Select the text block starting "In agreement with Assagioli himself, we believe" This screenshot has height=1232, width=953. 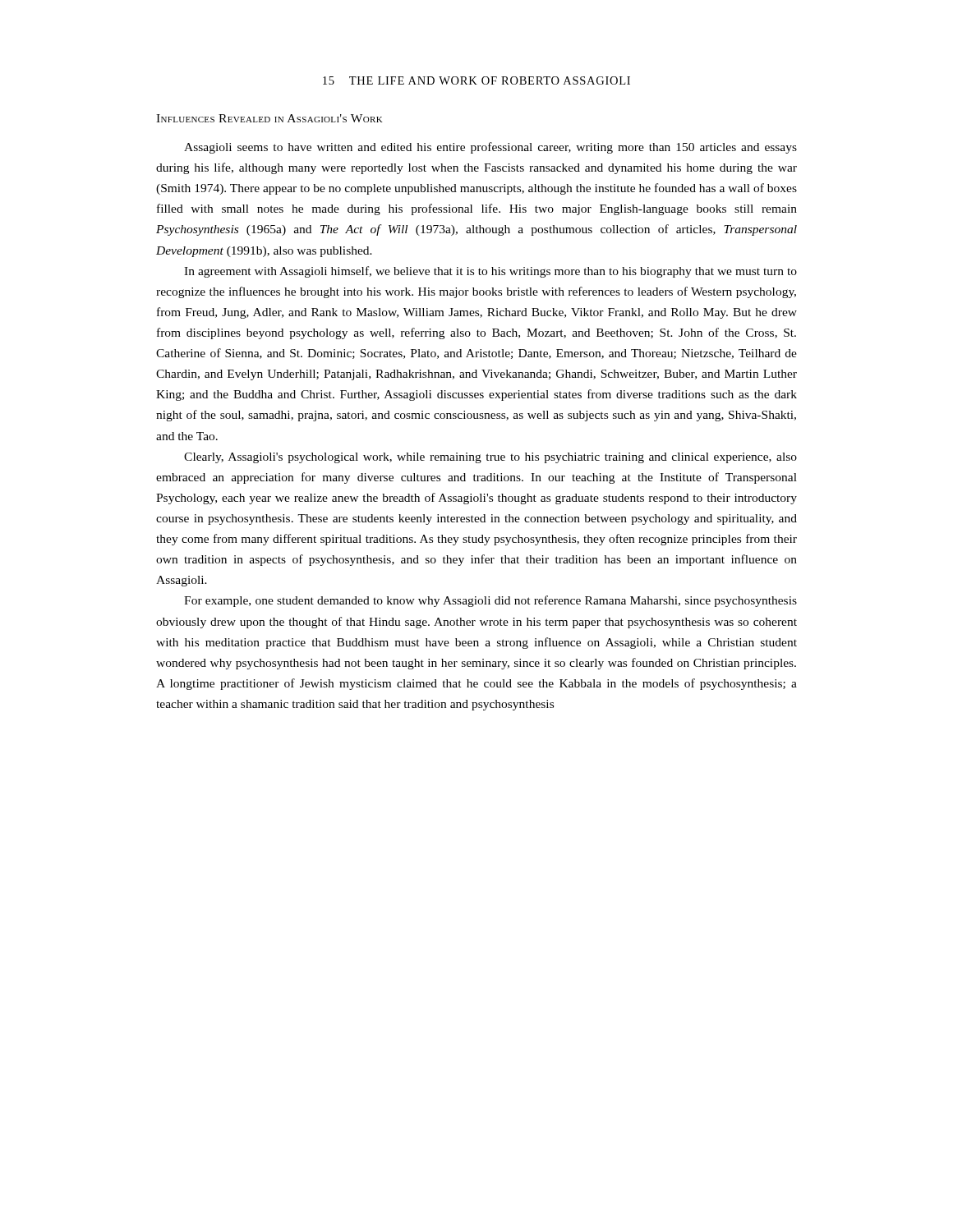point(476,353)
